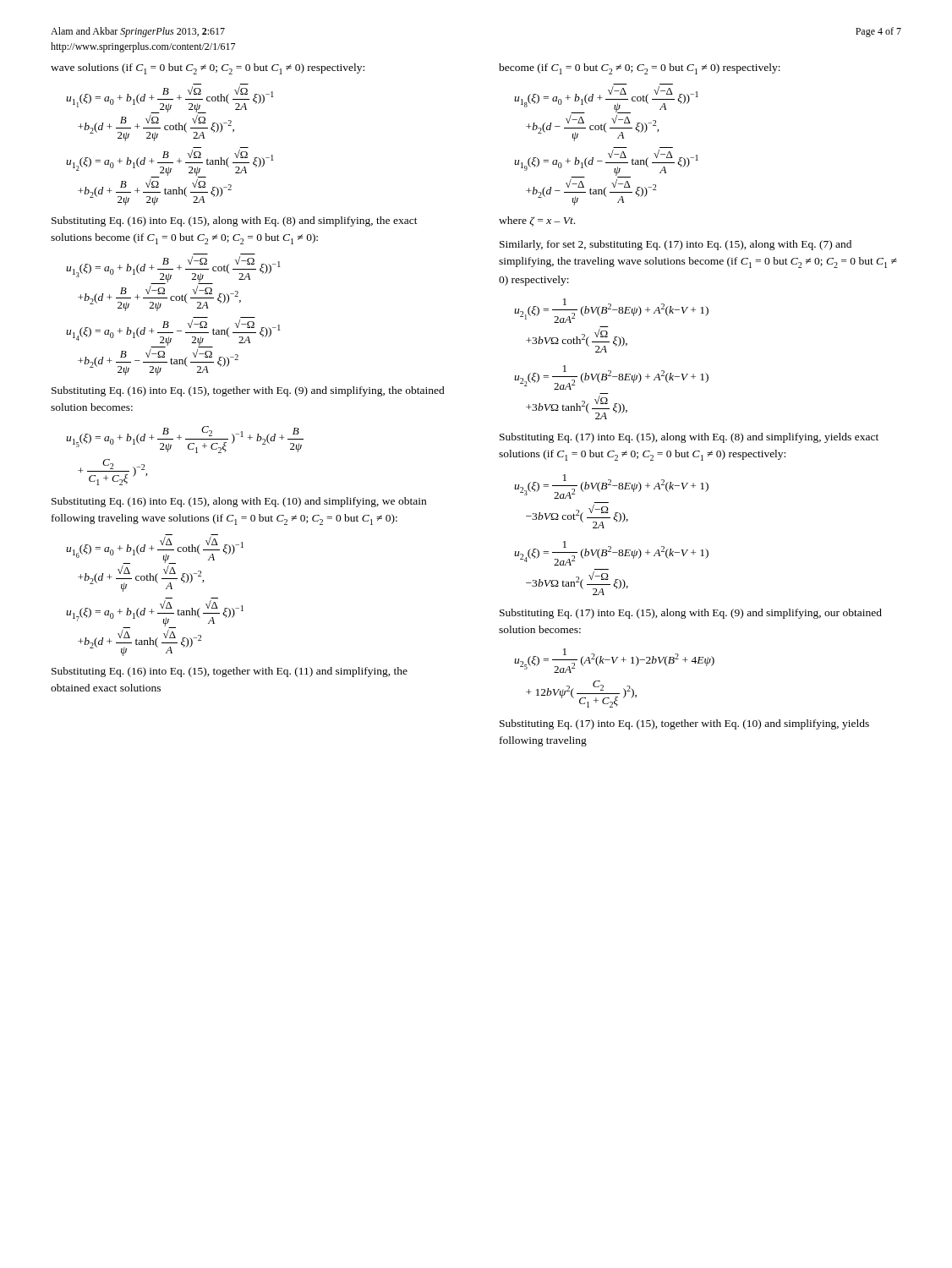Locate the formula that reads "u23(ξ) = 12aA2 (bV(B2−8Eψ) + A2(k−V + 1)"
952x1268 pixels.
(x=612, y=502)
